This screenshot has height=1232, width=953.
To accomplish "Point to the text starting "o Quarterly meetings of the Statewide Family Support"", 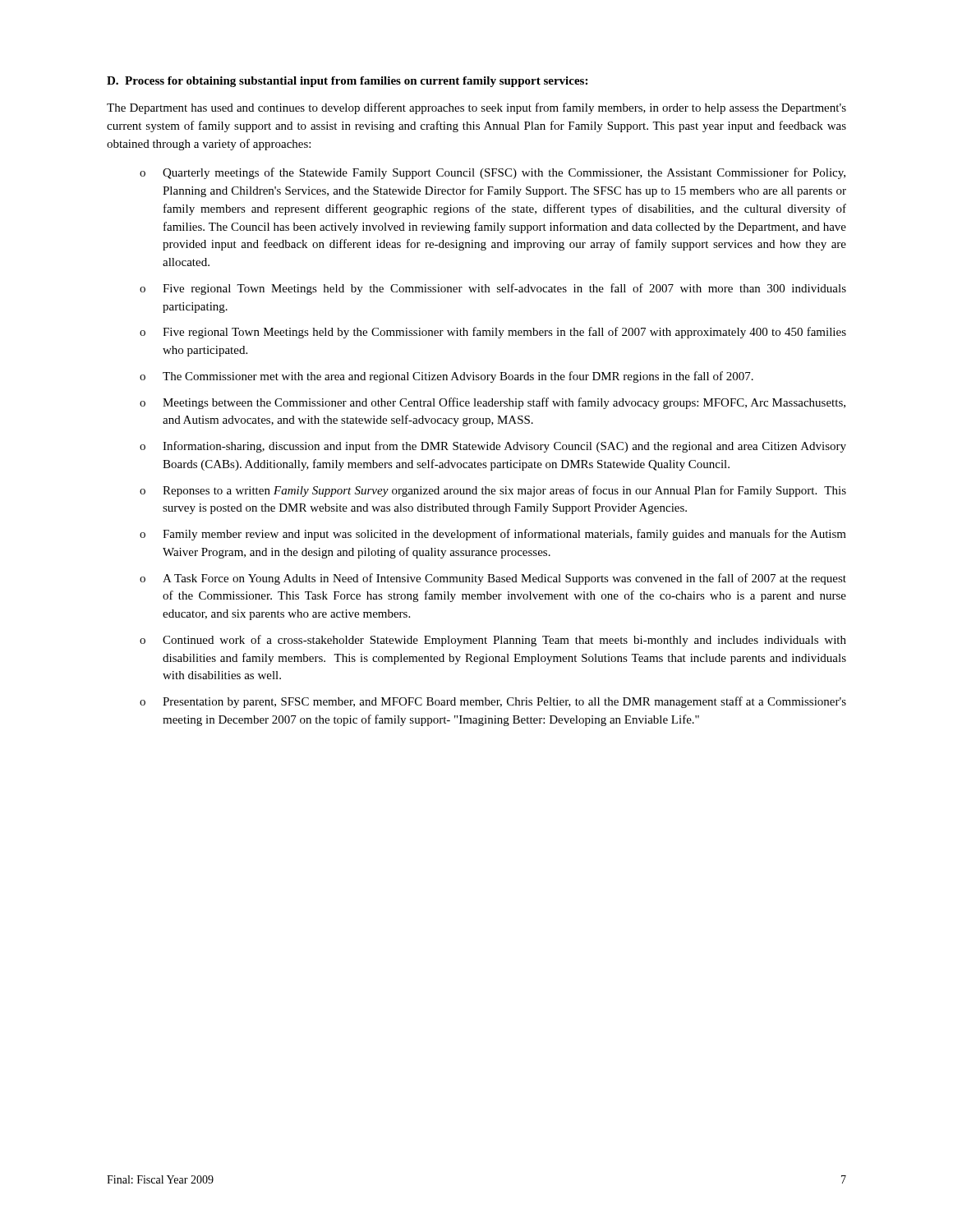I will tap(493, 218).
